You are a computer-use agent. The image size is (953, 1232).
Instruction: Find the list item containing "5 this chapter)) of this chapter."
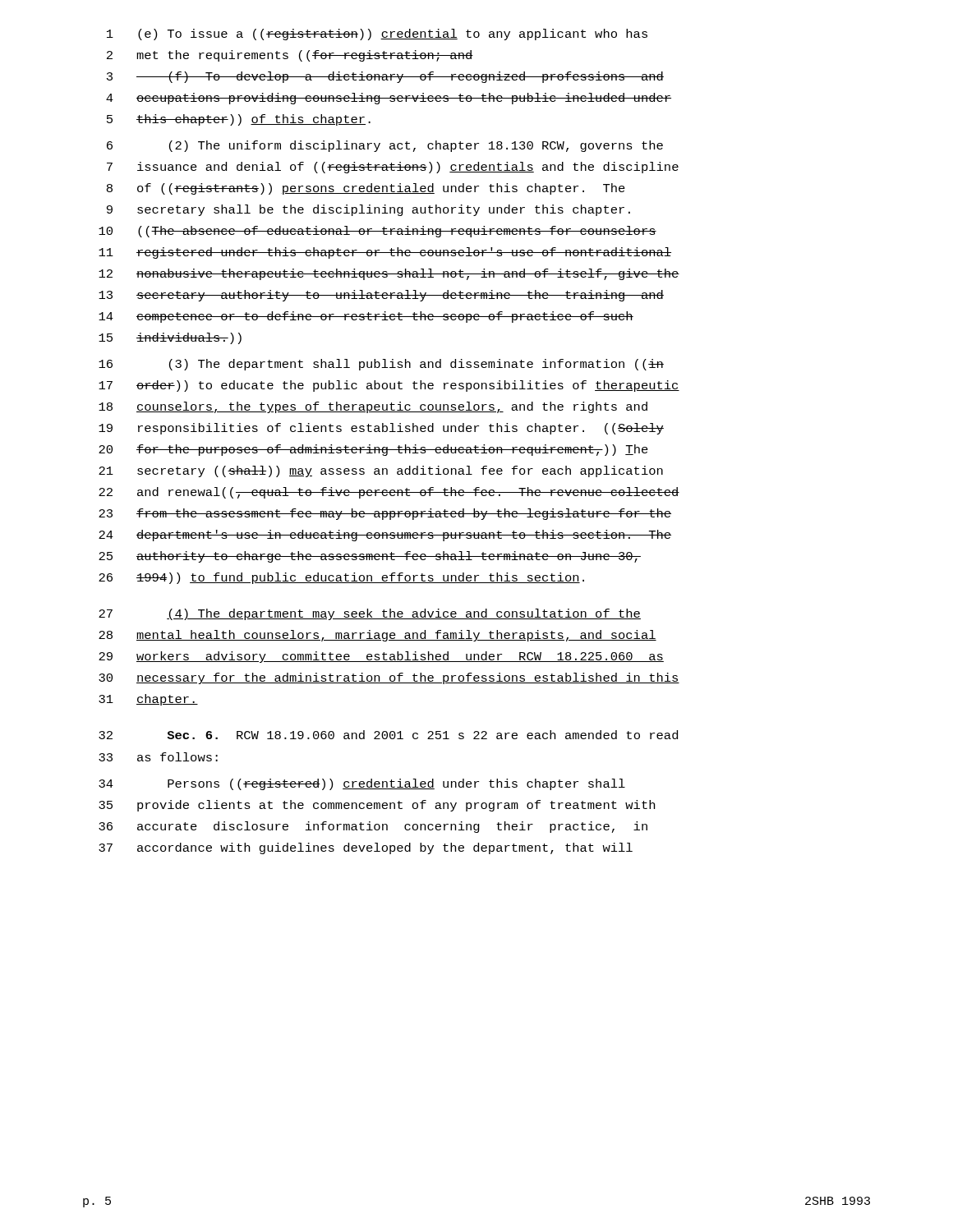[239, 120]
